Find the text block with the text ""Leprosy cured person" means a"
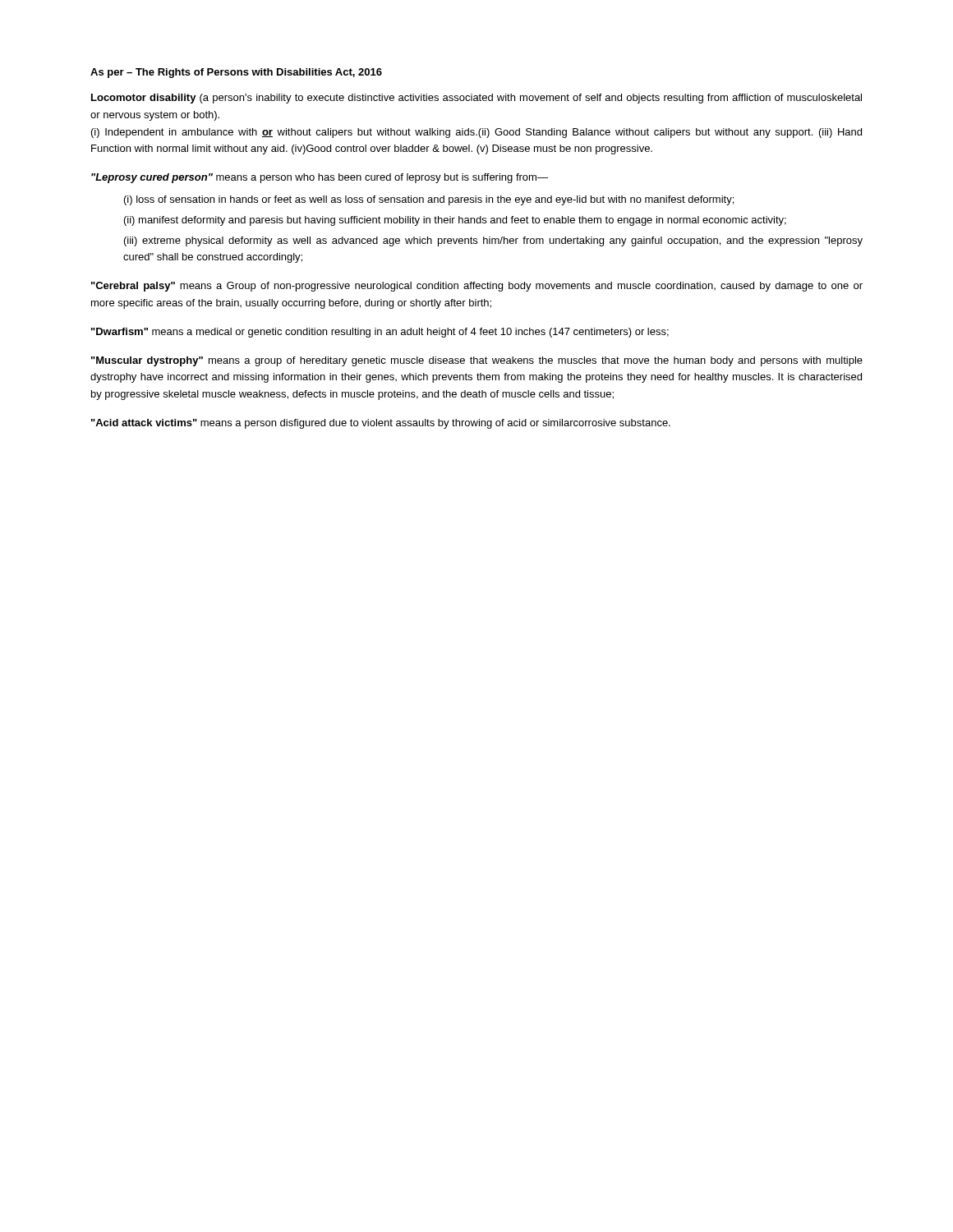Viewport: 953px width, 1232px height. [x=319, y=177]
